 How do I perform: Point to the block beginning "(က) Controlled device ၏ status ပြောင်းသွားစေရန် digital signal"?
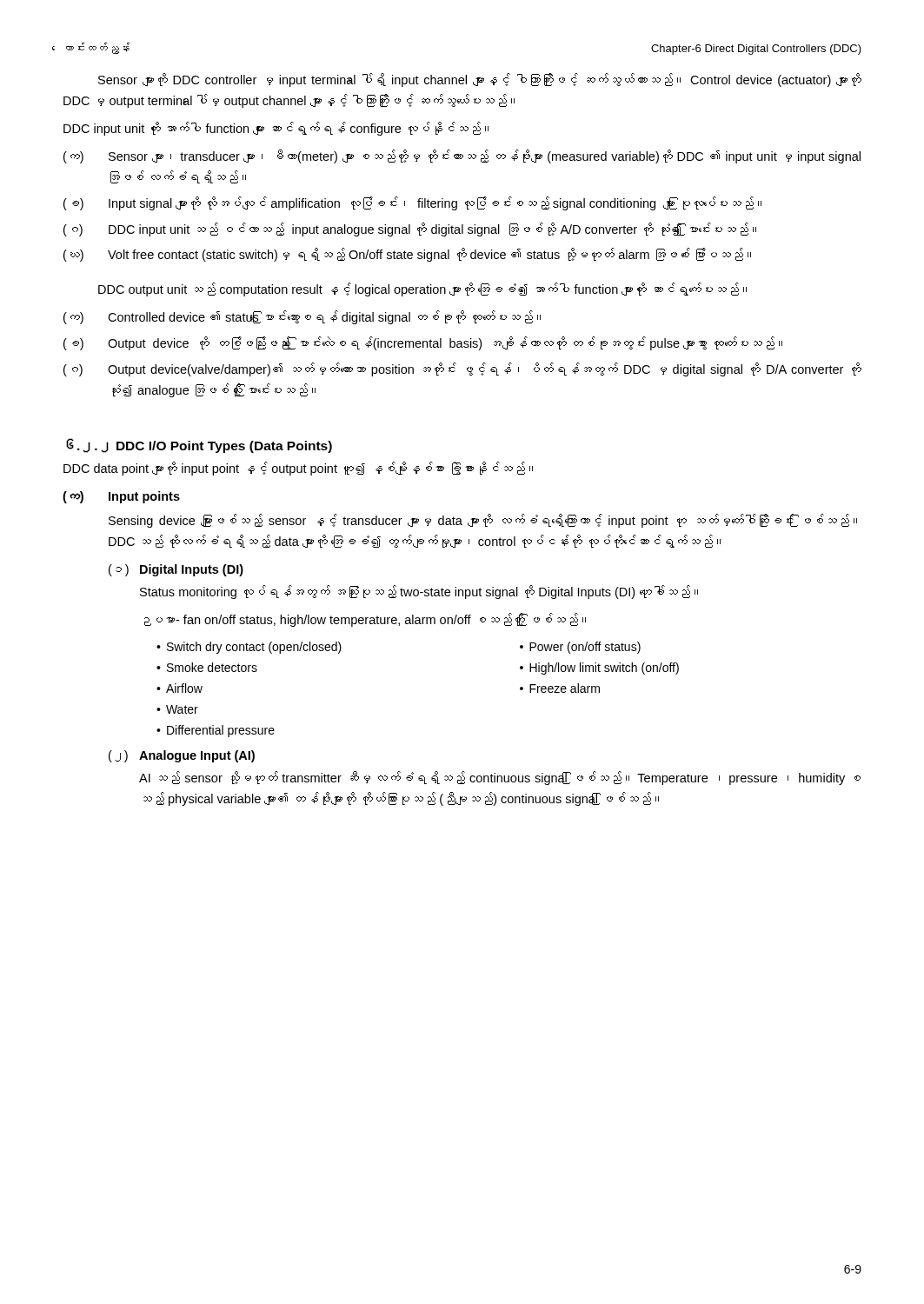pyautogui.click(x=462, y=318)
